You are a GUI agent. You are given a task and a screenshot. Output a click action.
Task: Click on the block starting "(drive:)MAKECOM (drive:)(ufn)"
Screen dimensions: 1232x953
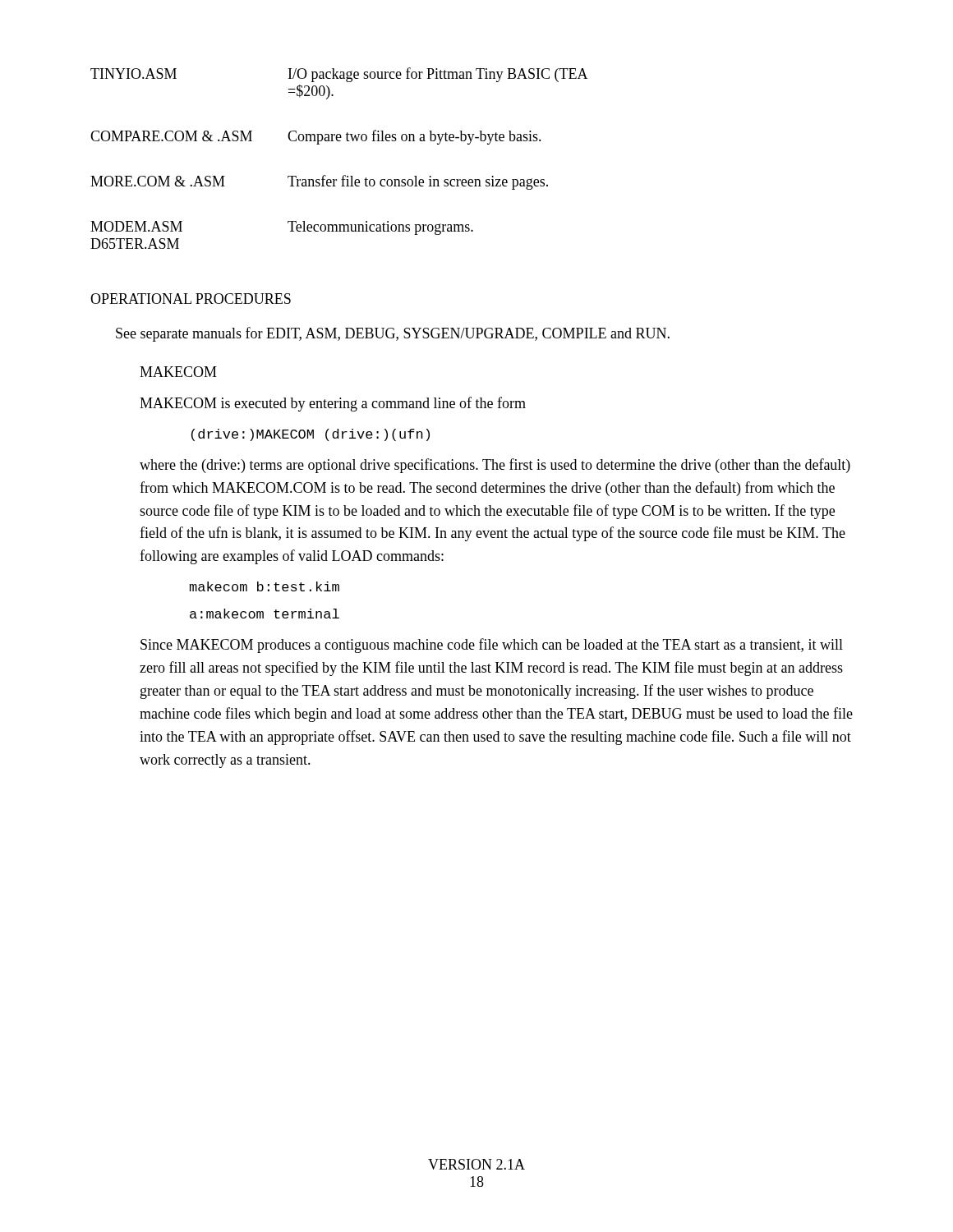[x=310, y=435]
